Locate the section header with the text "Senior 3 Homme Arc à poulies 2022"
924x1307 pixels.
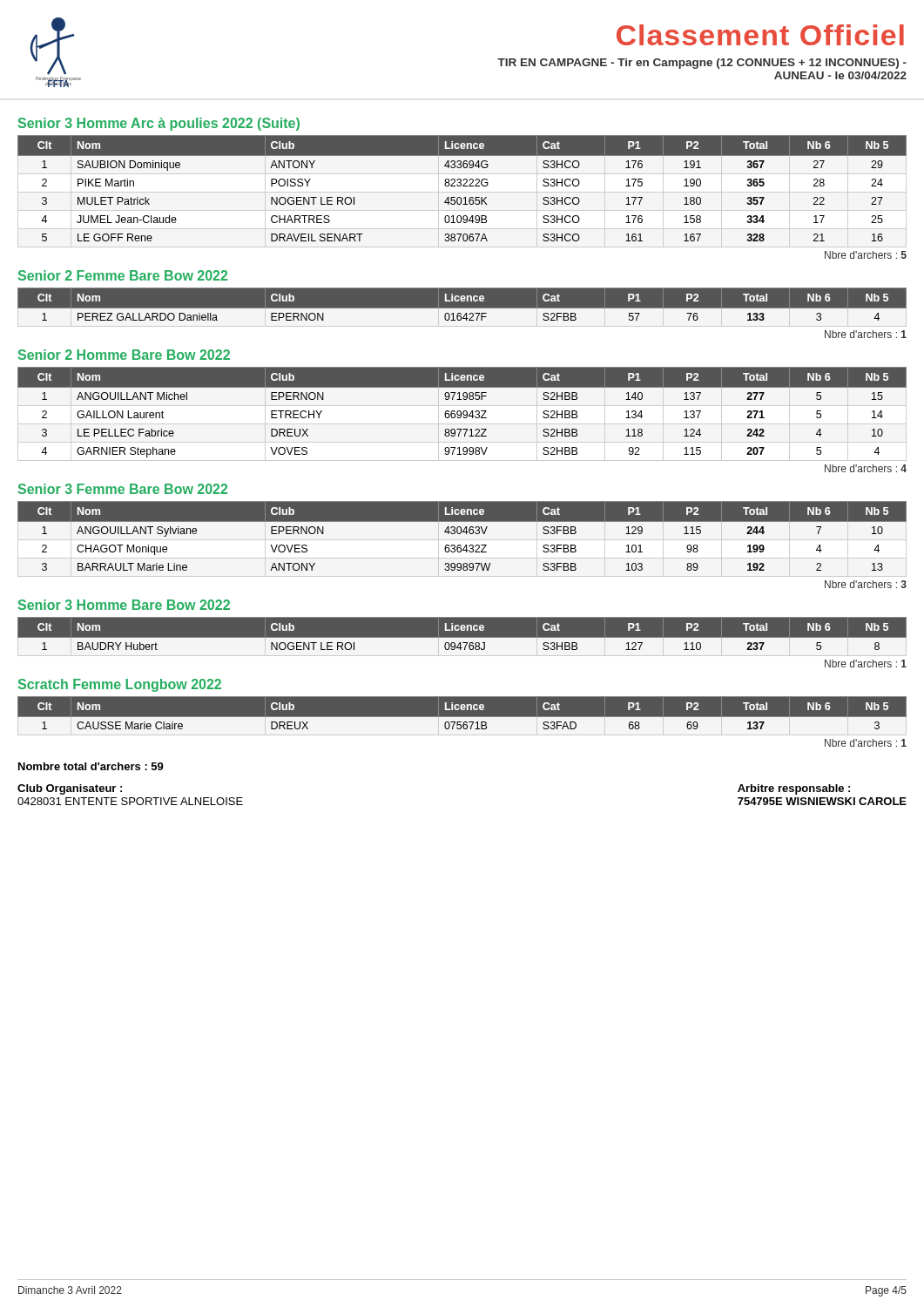159,123
